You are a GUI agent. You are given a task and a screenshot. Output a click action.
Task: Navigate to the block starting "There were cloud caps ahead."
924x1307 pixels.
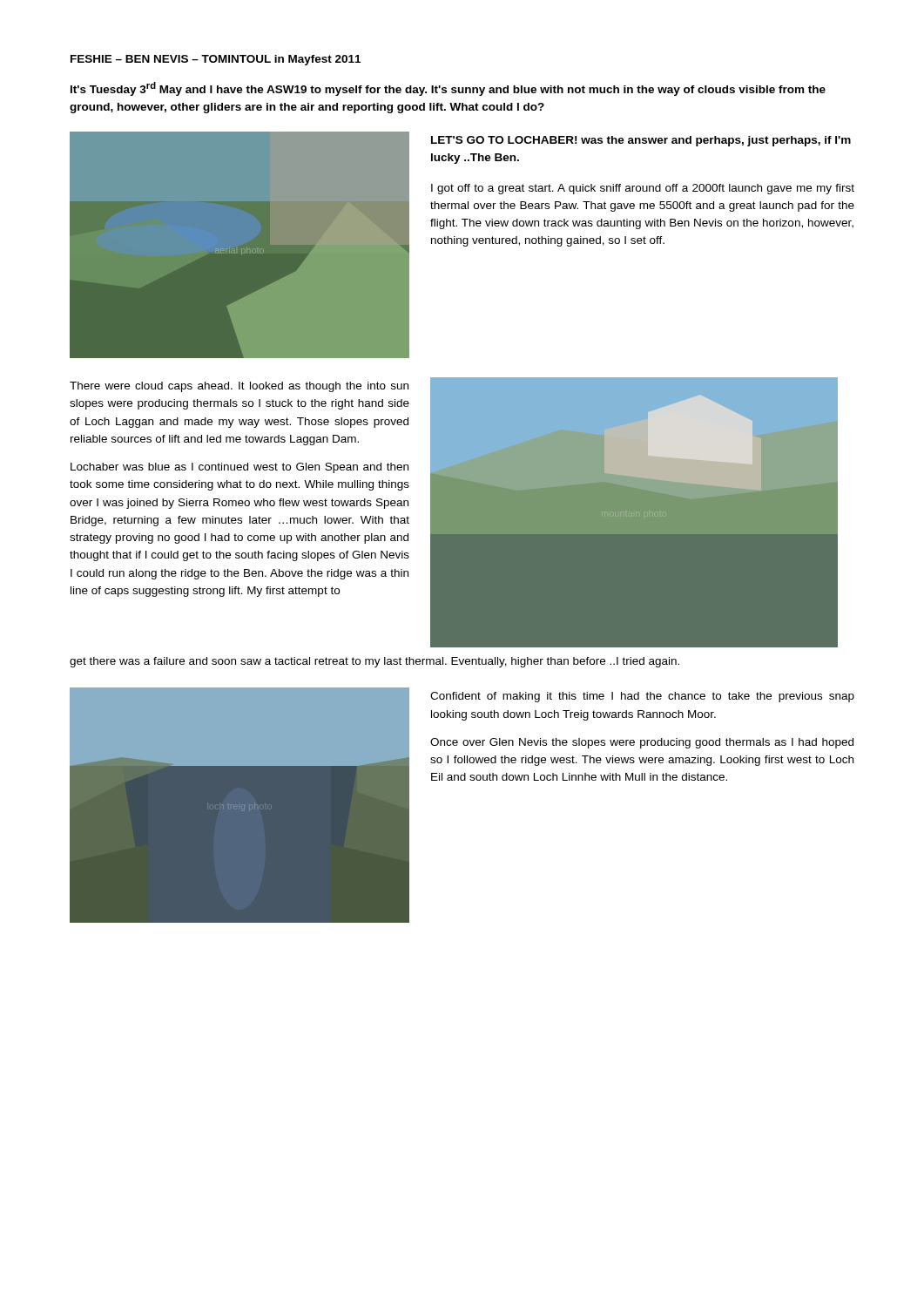tap(240, 488)
